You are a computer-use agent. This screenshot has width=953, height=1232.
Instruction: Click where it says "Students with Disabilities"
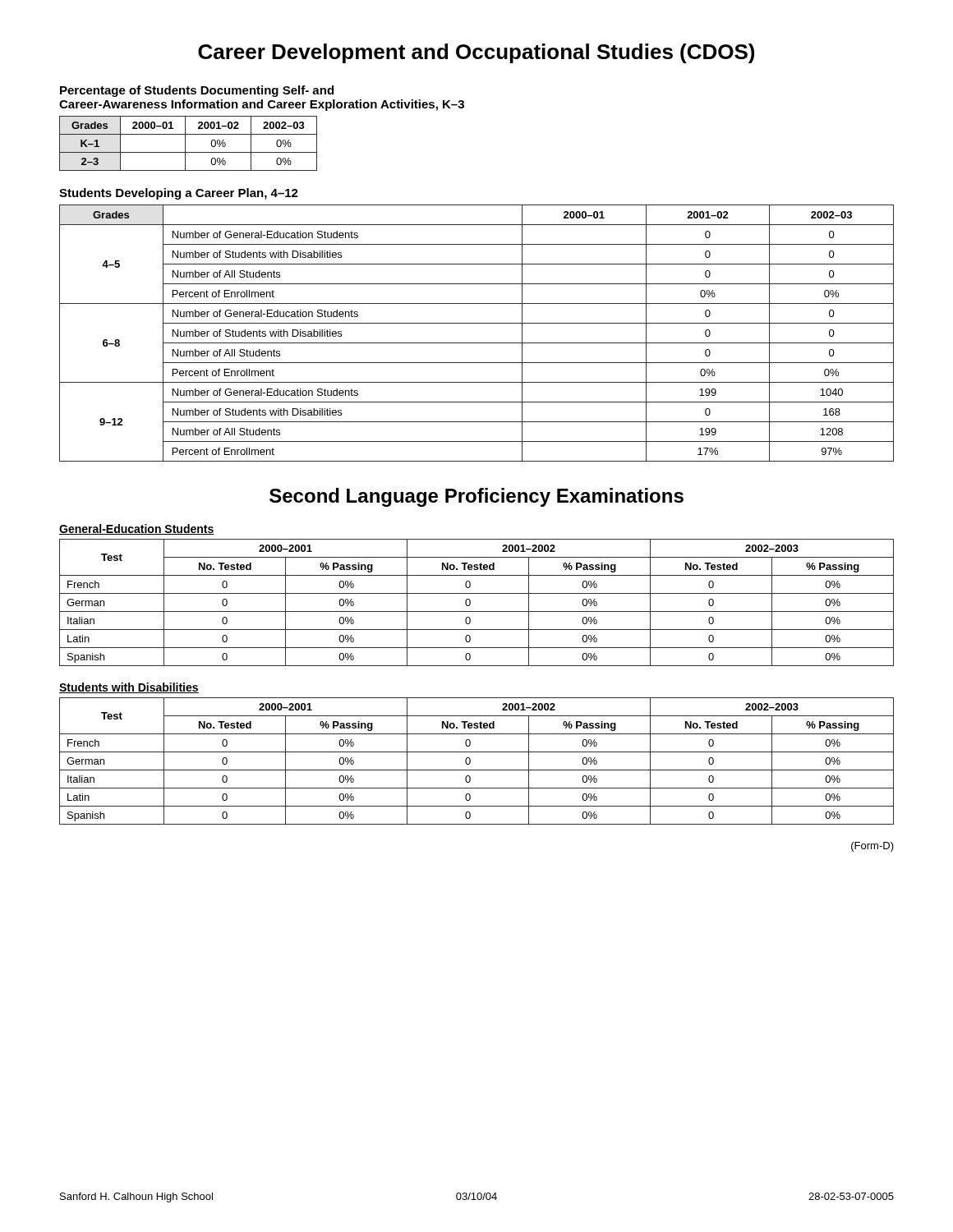coord(129,687)
